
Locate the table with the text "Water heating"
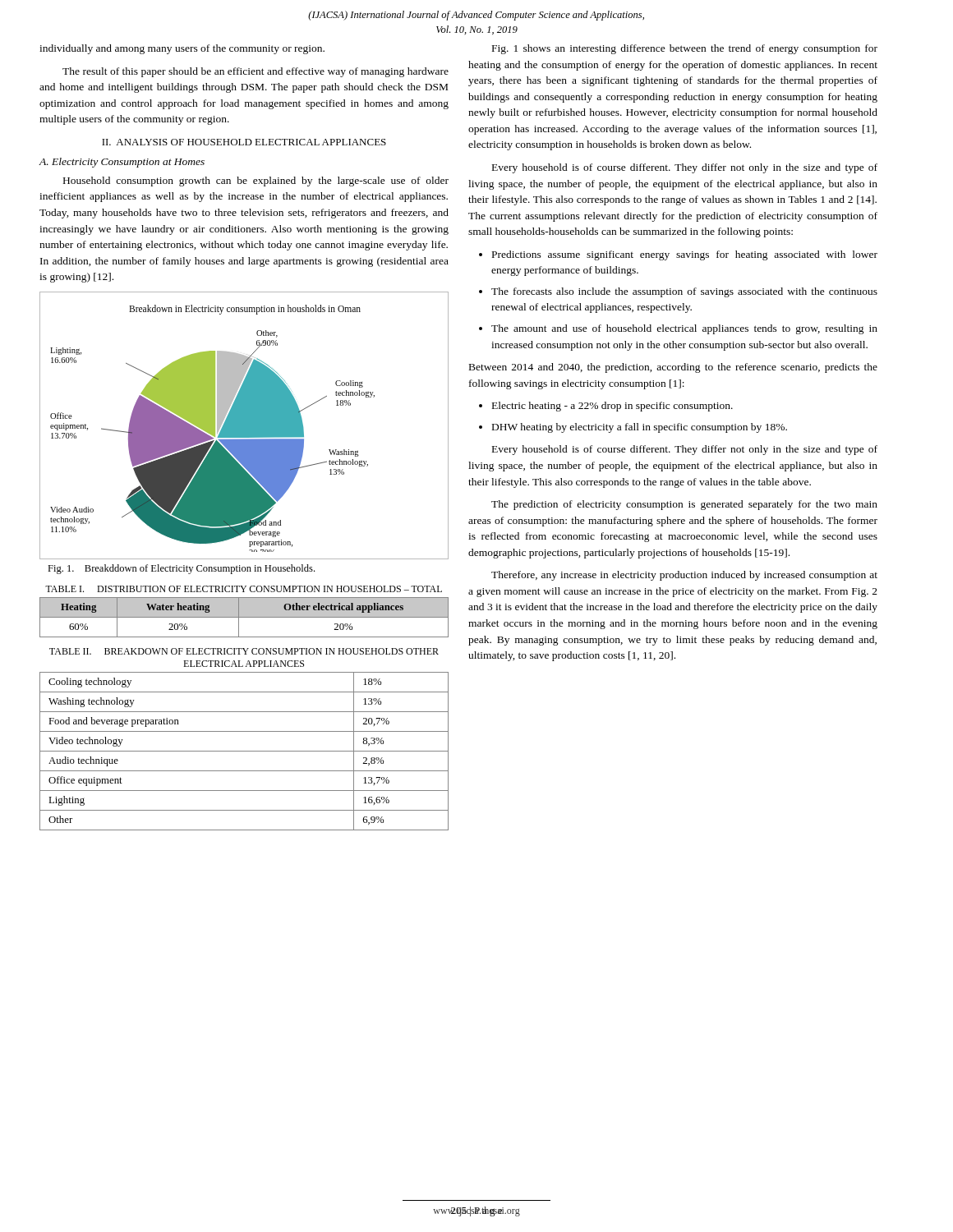tap(244, 617)
